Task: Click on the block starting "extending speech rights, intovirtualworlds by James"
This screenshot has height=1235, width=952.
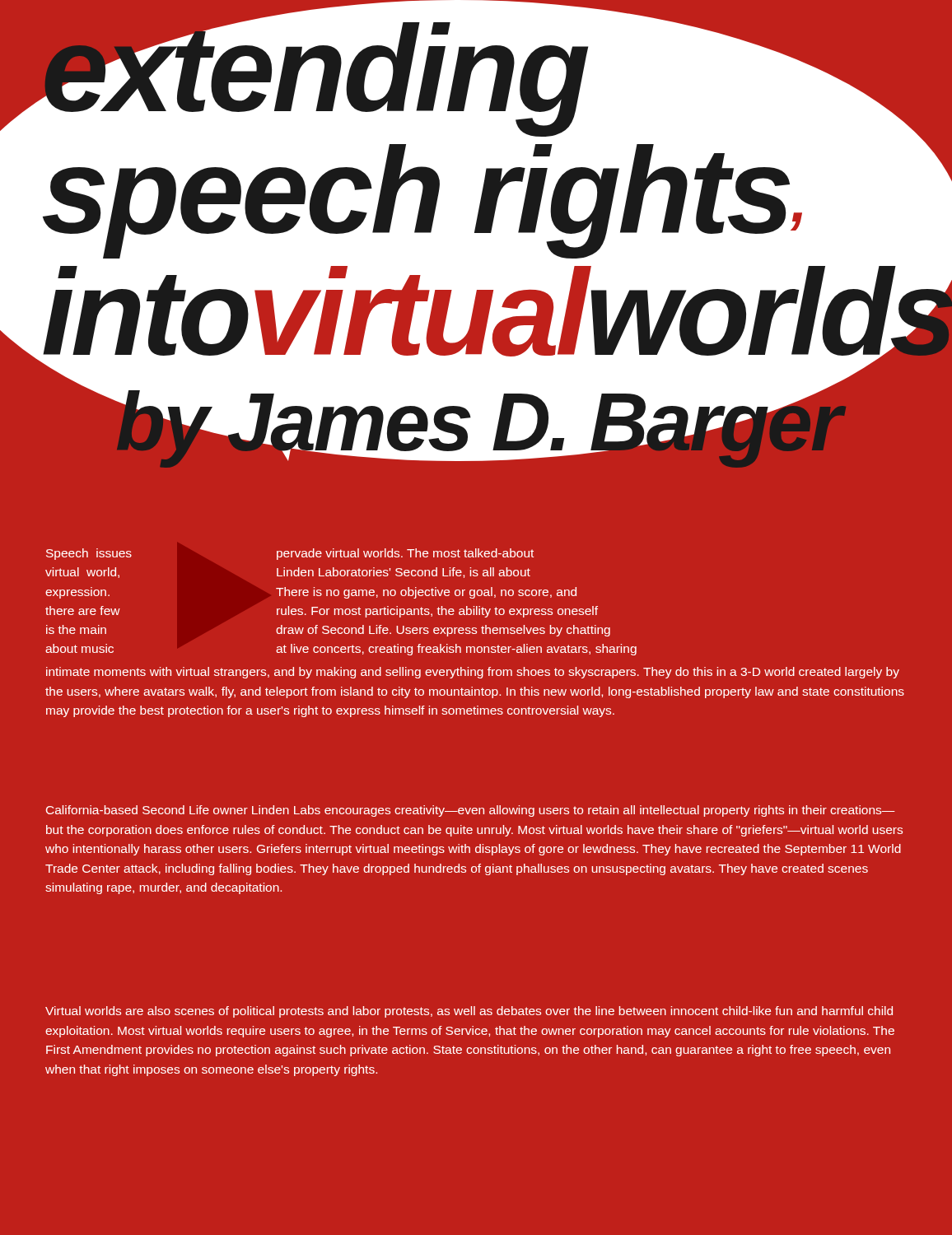Action: point(478,237)
